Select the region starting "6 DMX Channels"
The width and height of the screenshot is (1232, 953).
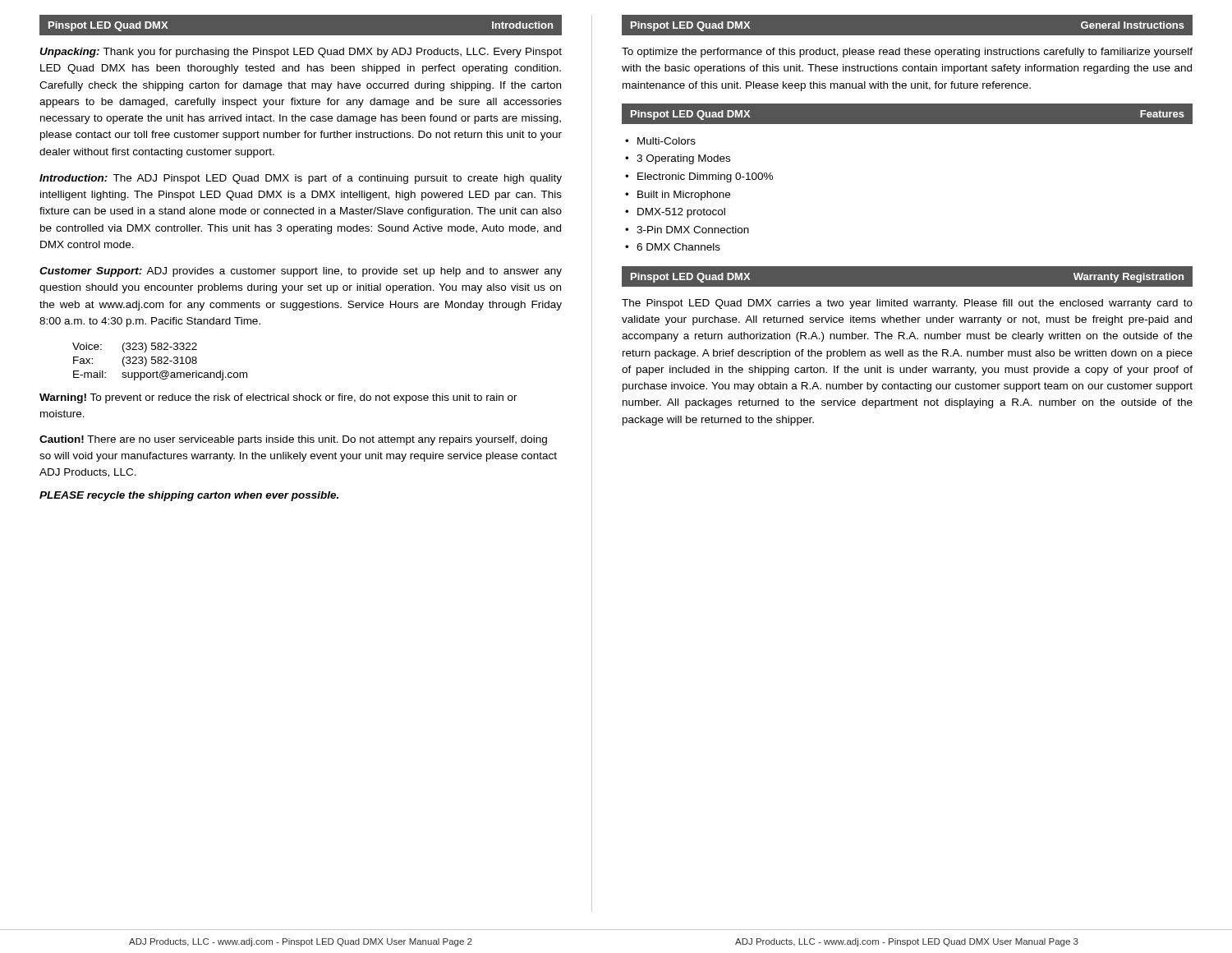pos(678,247)
